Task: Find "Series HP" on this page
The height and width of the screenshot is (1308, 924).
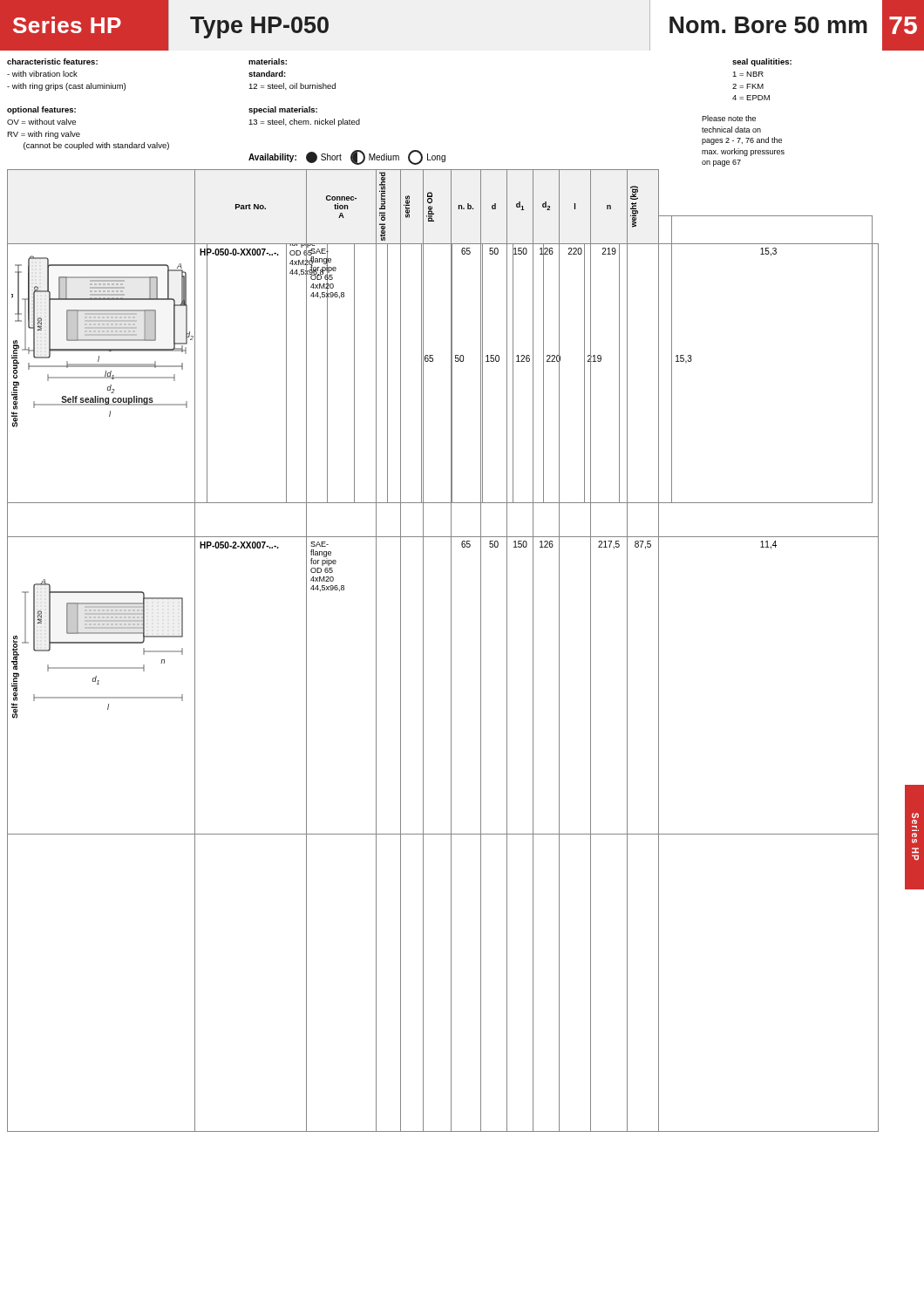Action: [x=914, y=837]
